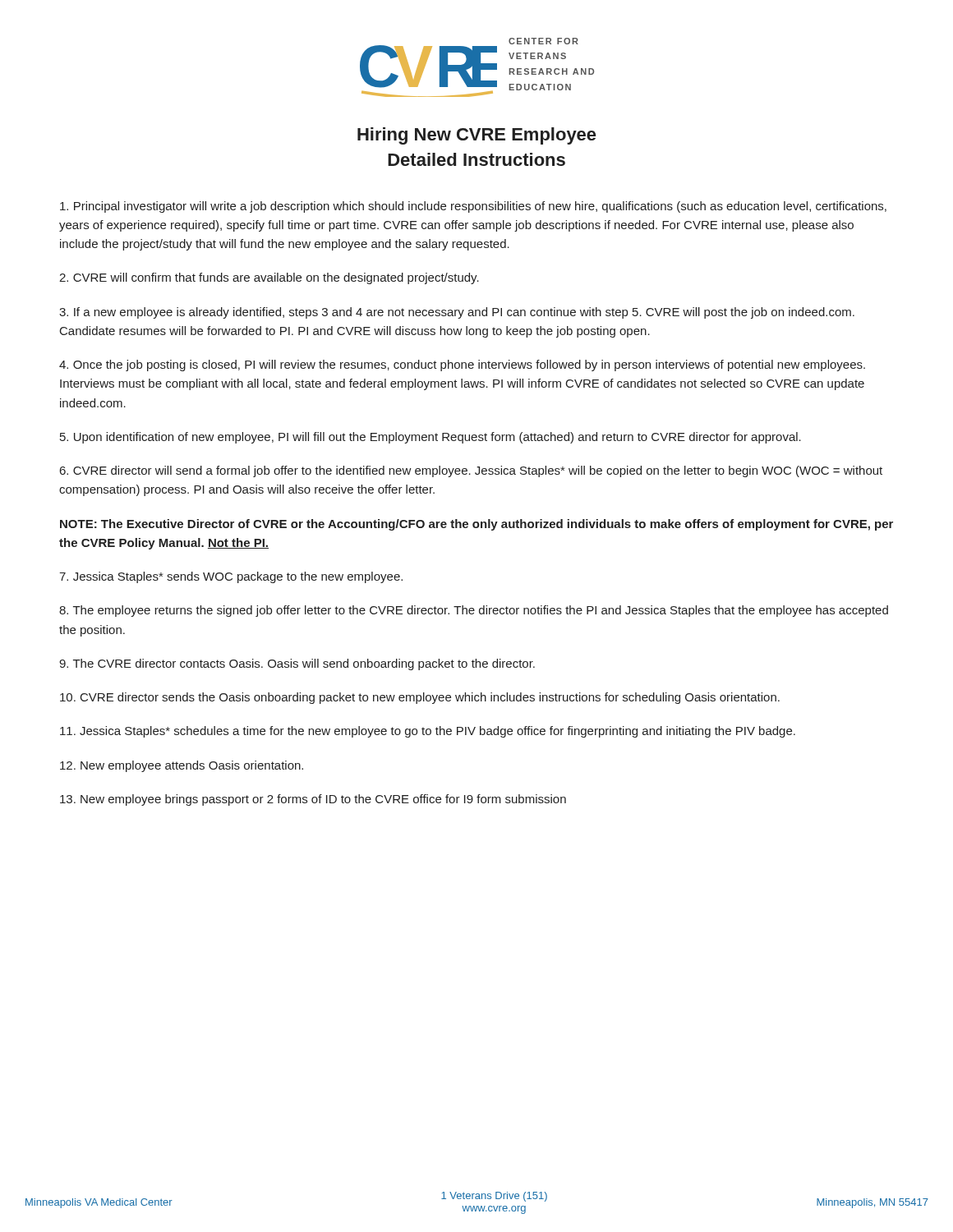
Task: Locate the text block containing "Jessica Staples* sends WOC package to the"
Action: [231, 576]
